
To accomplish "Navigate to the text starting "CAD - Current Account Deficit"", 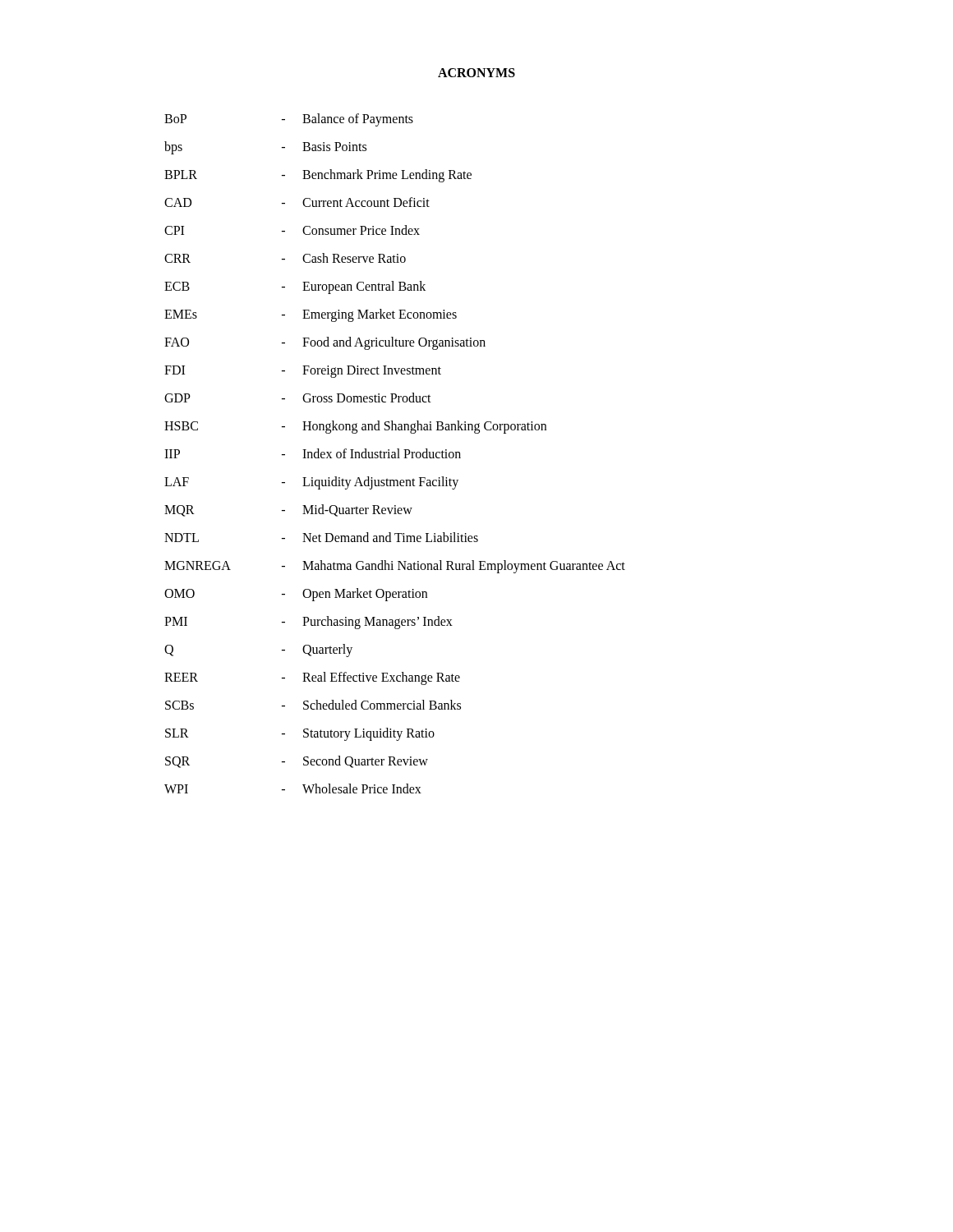I will (184, 202).
